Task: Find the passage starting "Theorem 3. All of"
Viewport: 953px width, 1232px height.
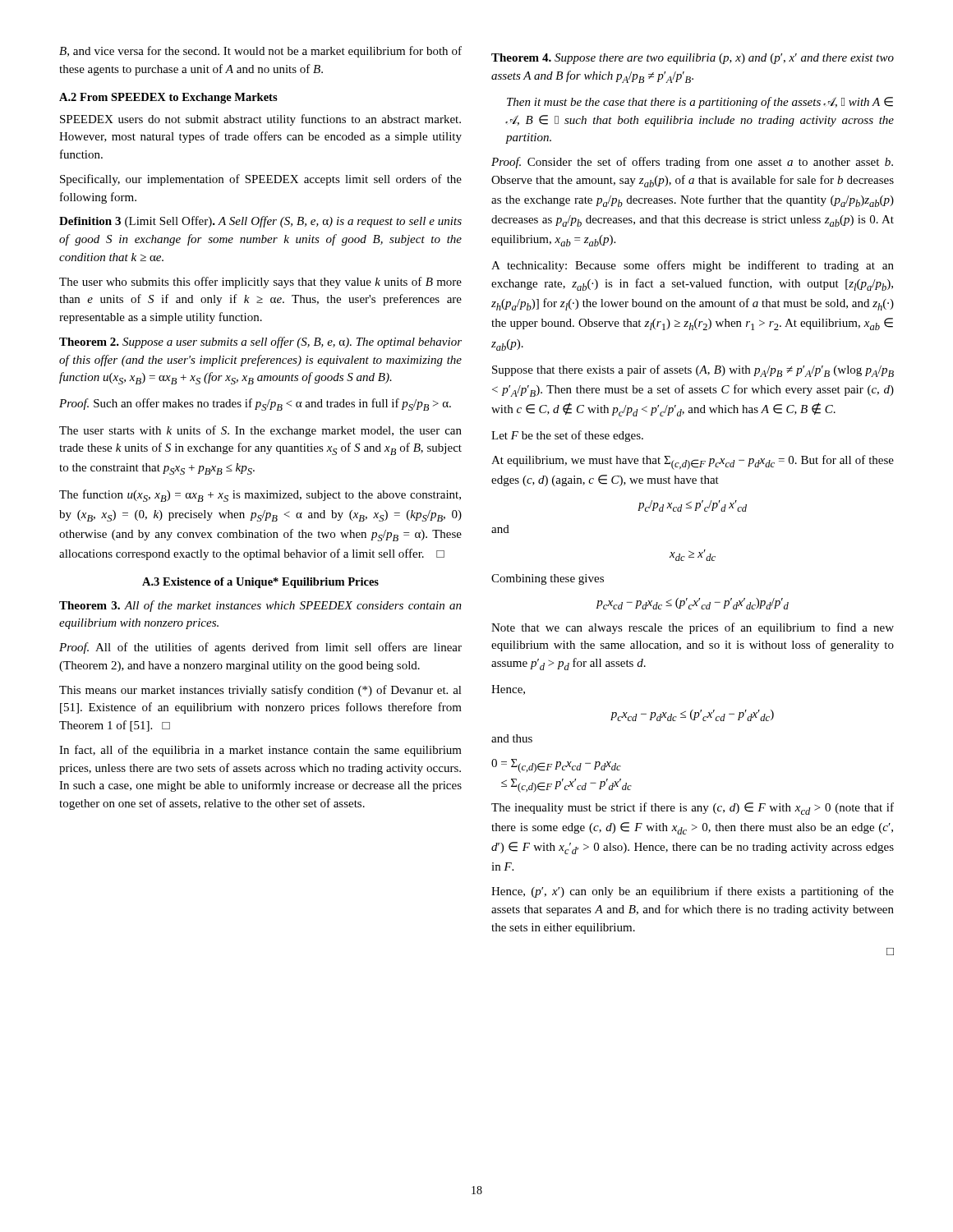Action: tap(260, 615)
